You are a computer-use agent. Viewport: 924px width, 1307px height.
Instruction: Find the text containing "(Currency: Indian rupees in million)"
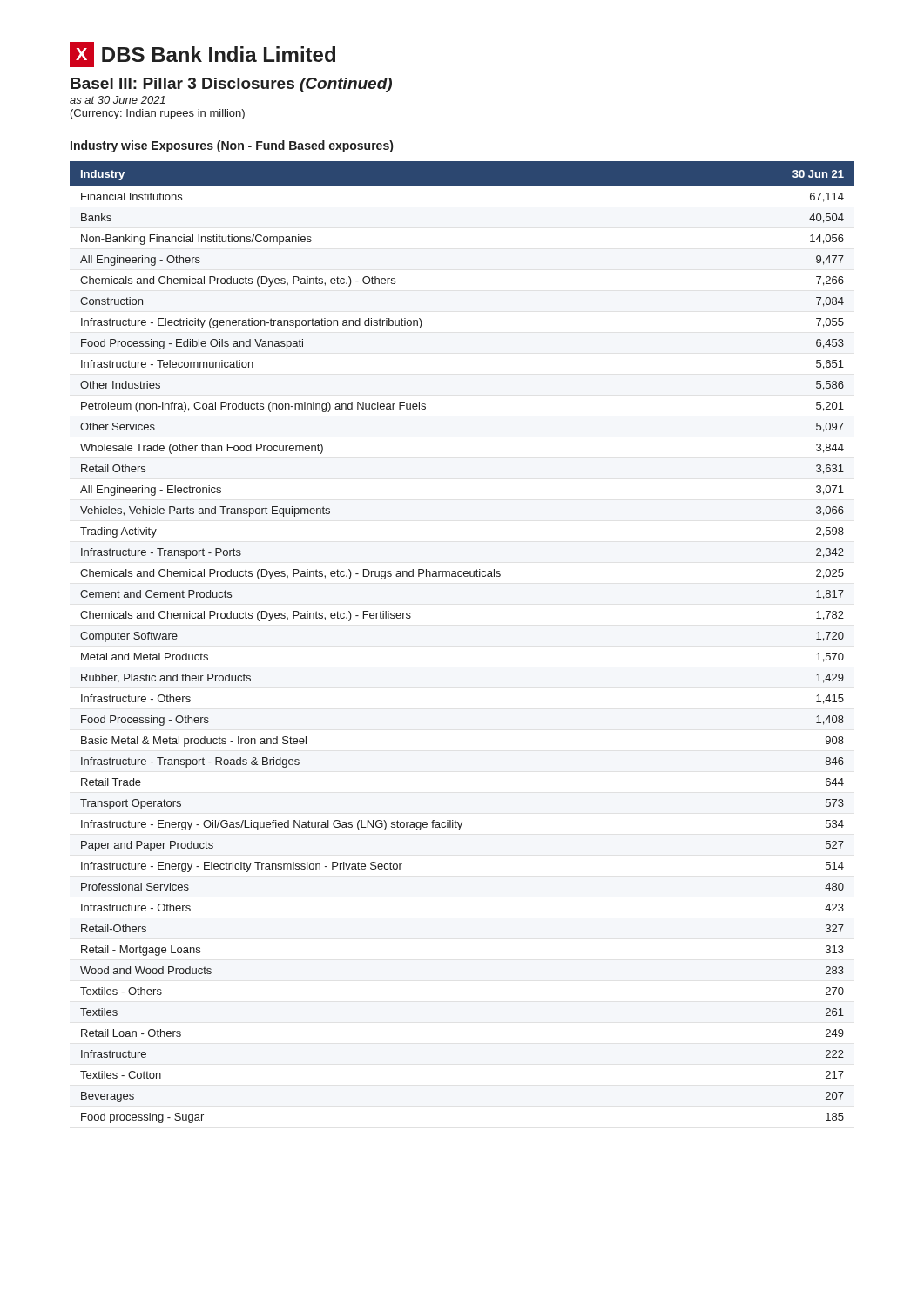tap(157, 113)
